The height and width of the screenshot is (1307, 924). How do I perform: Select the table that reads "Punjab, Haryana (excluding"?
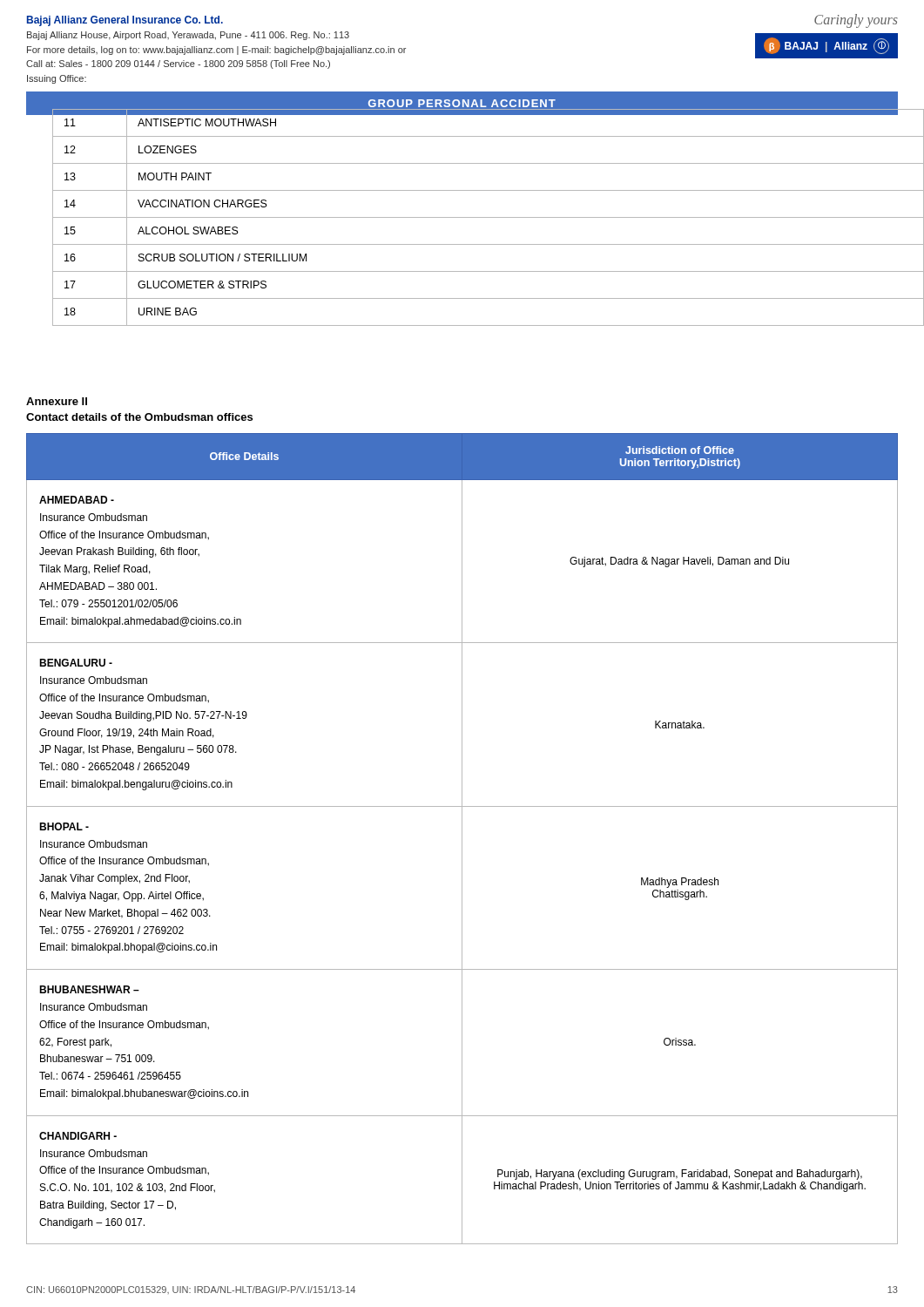[462, 839]
